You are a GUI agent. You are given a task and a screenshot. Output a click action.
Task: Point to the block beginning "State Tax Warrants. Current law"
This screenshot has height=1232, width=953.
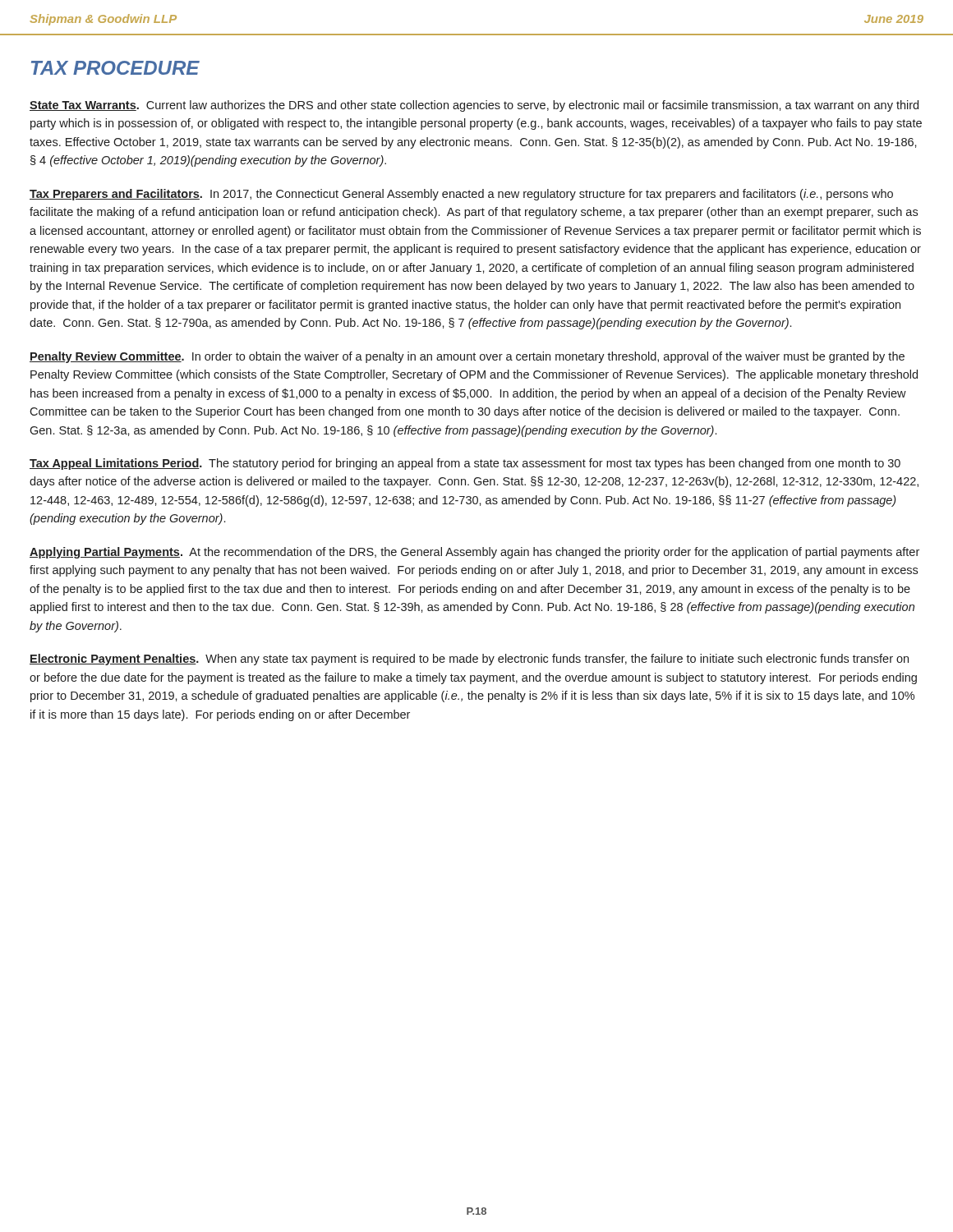pos(476,133)
